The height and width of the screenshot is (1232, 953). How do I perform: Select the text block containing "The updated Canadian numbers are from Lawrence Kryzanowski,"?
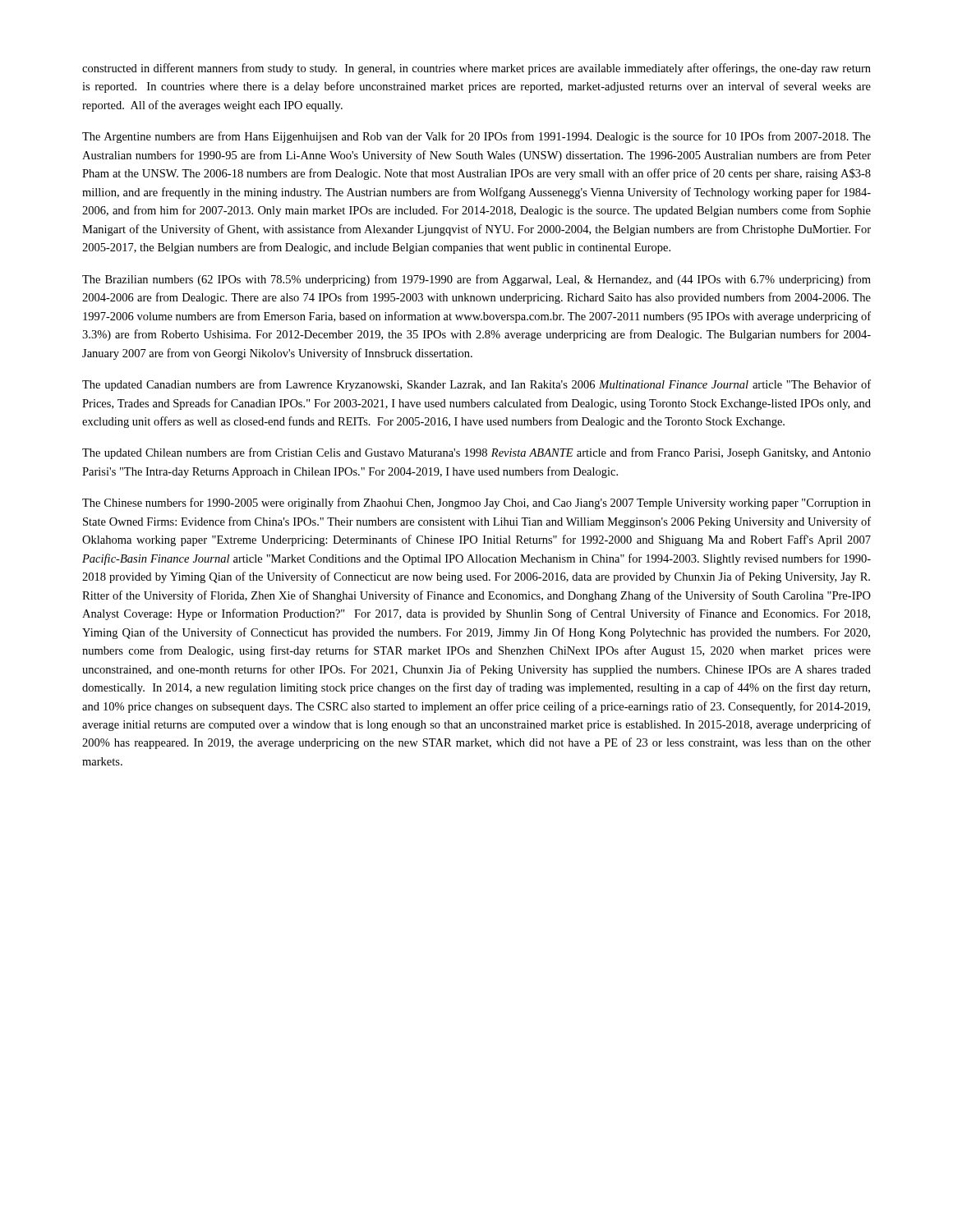click(x=476, y=403)
